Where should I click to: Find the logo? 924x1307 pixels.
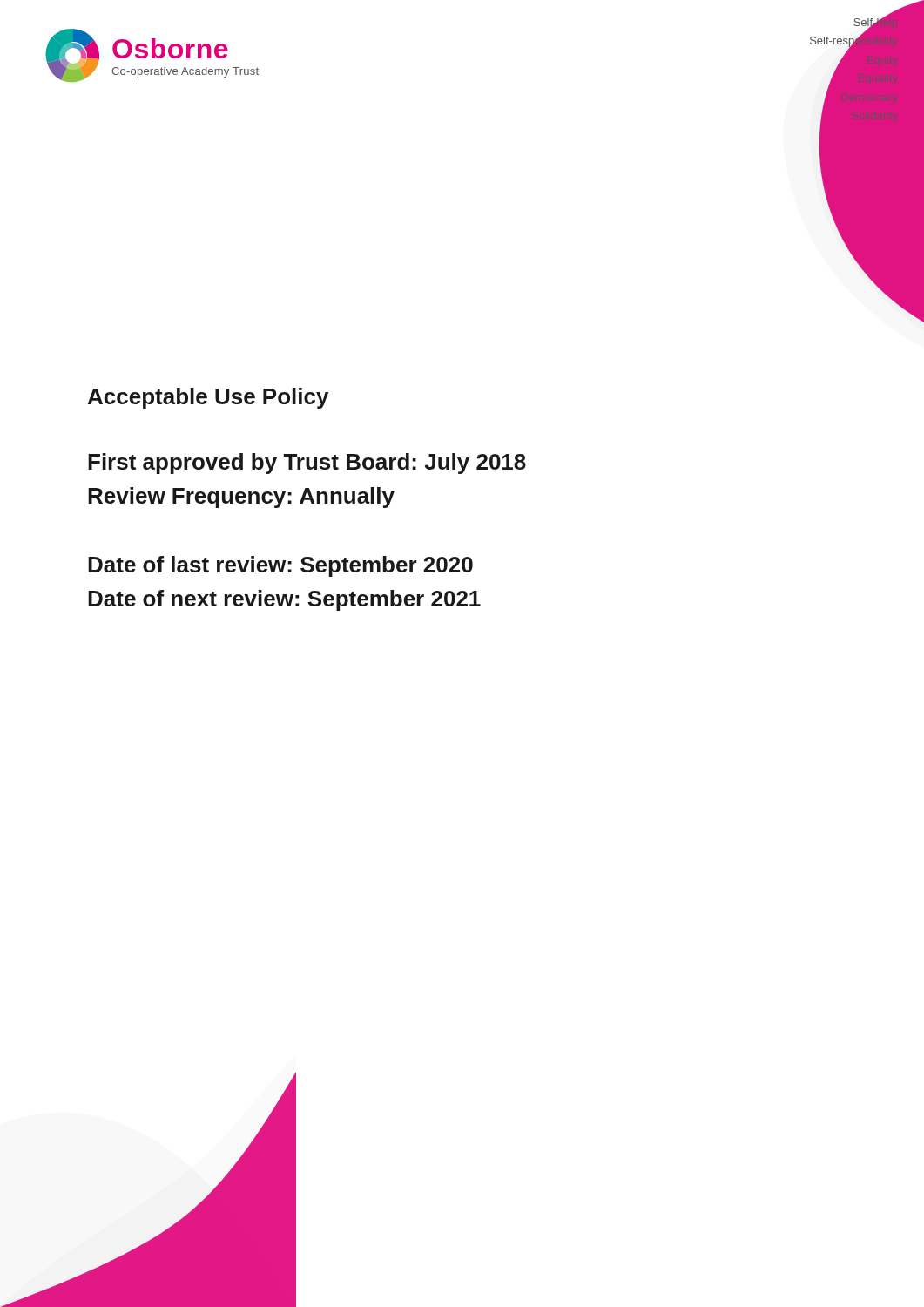point(151,56)
